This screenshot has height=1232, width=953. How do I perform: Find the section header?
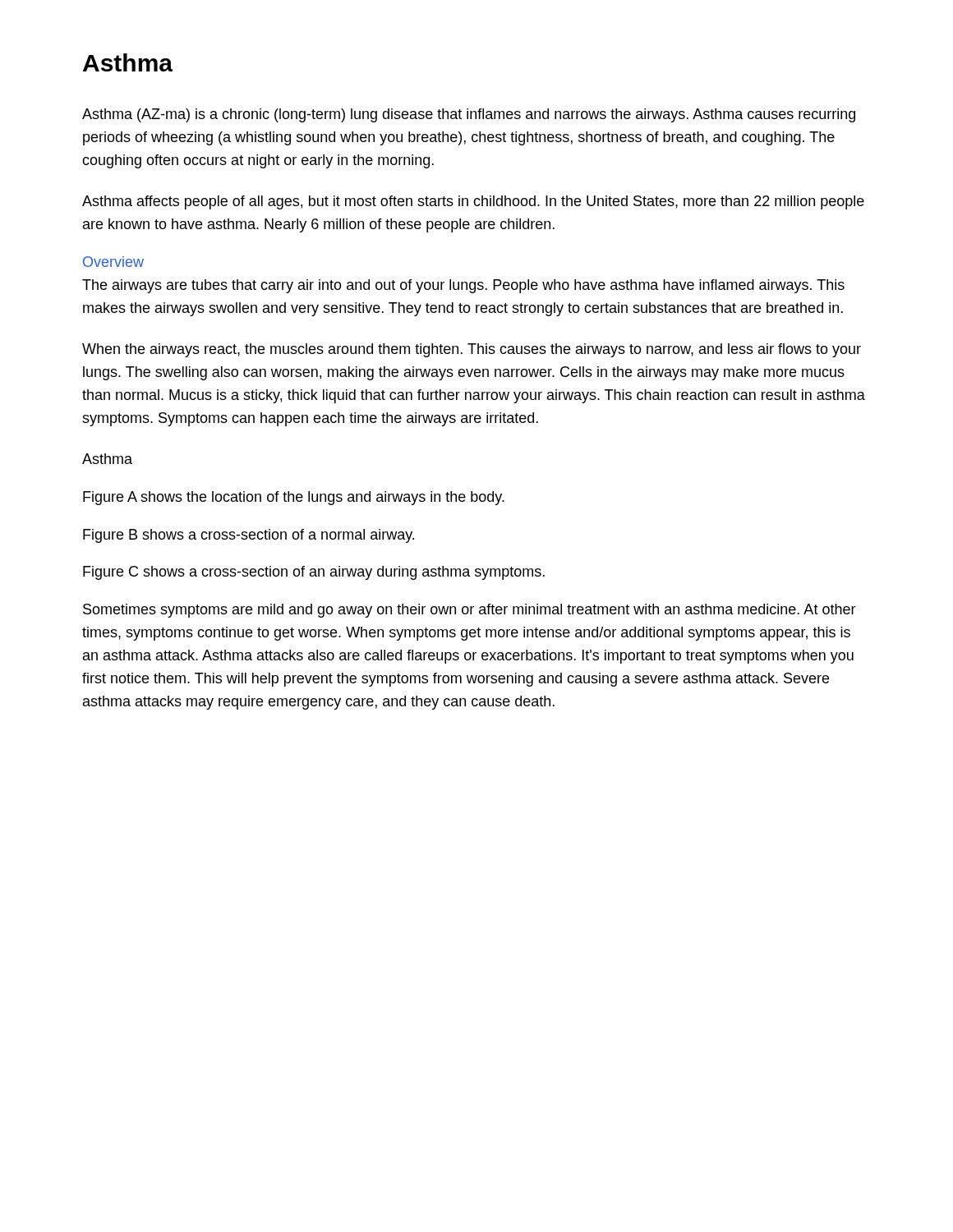pyautogui.click(x=113, y=262)
